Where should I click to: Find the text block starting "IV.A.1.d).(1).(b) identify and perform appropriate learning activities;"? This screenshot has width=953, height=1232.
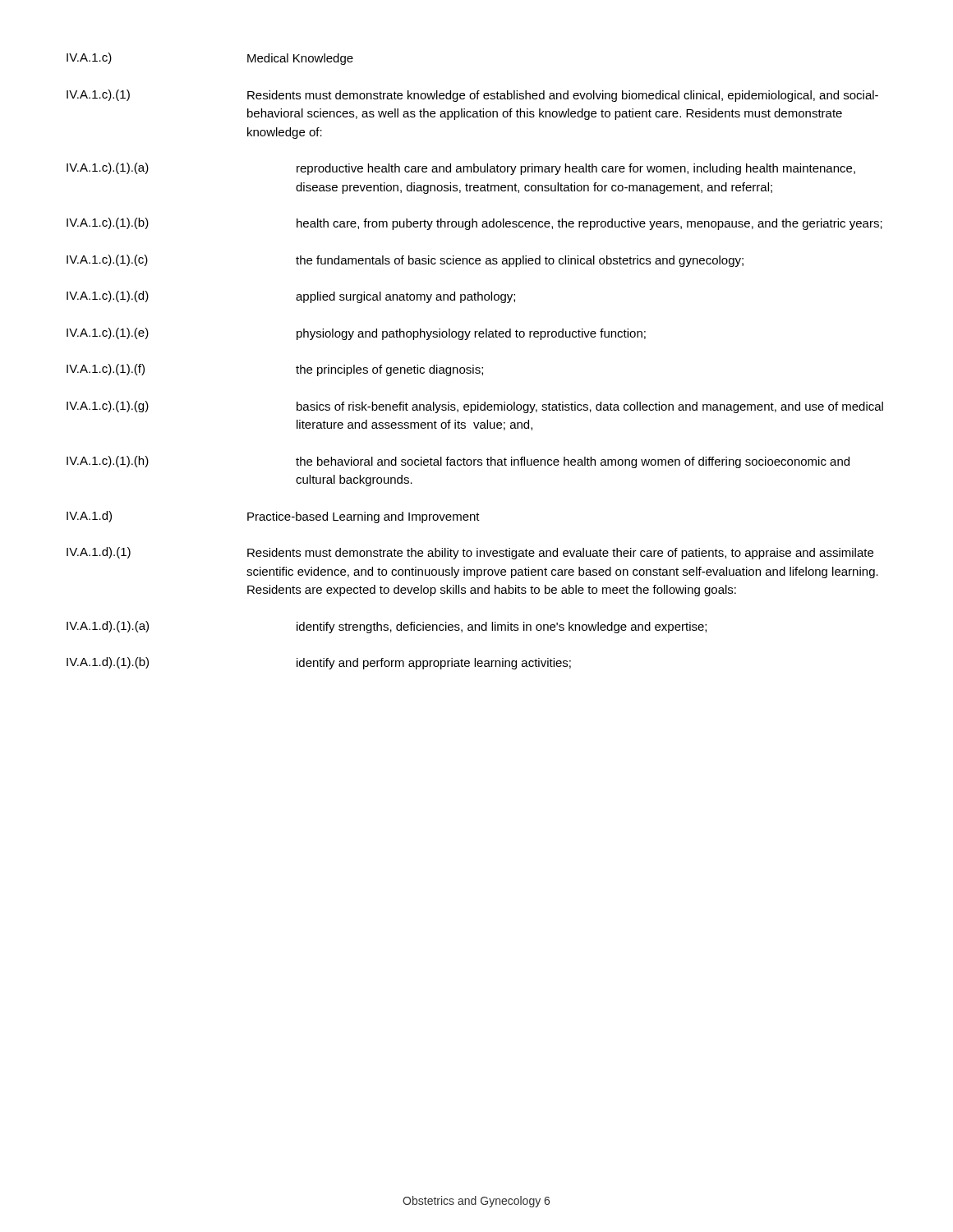pyautogui.click(x=476, y=663)
